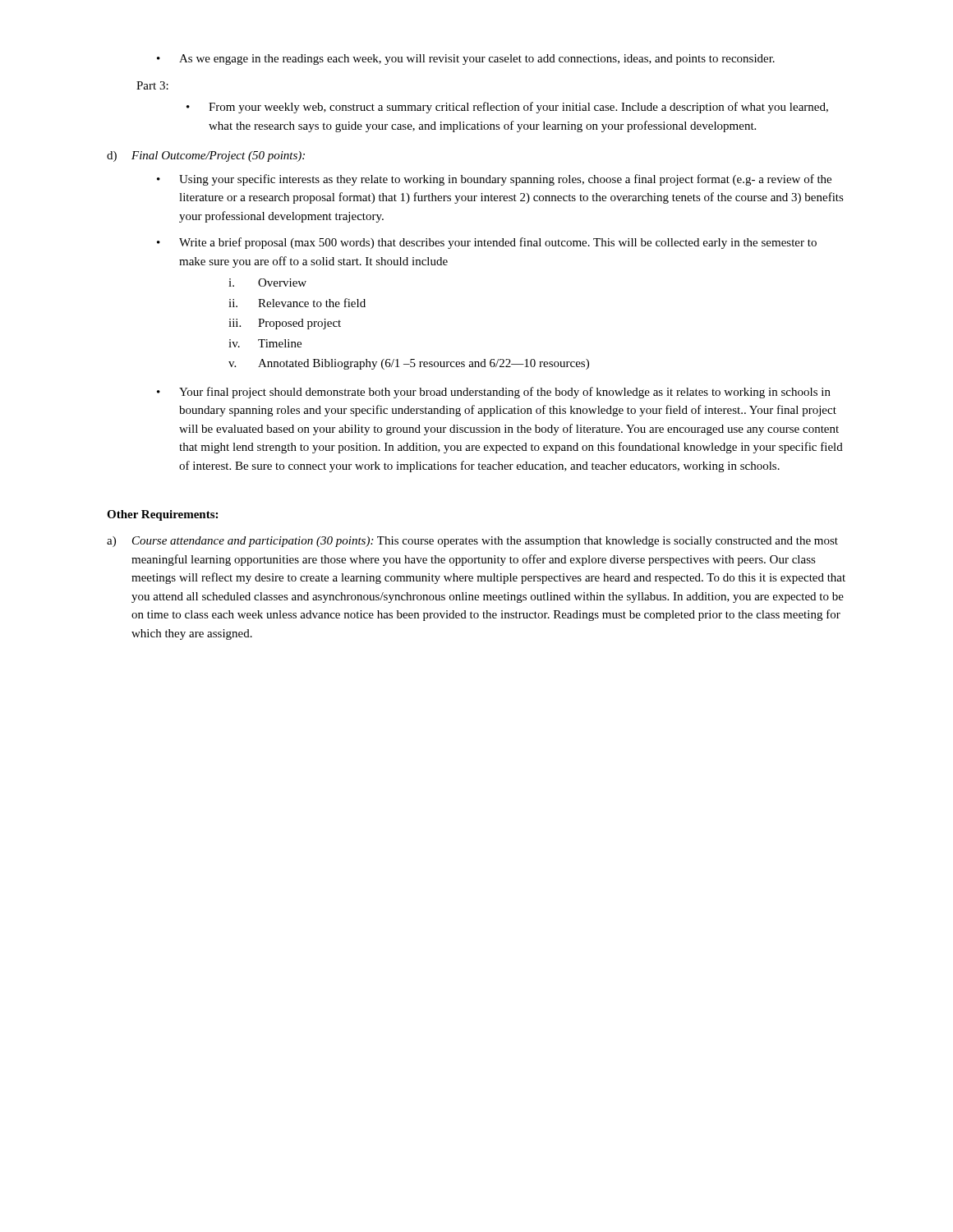Find the block on this page that starts "a) Course attendance and"
Viewport: 953px width, 1232px height.
(476, 587)
